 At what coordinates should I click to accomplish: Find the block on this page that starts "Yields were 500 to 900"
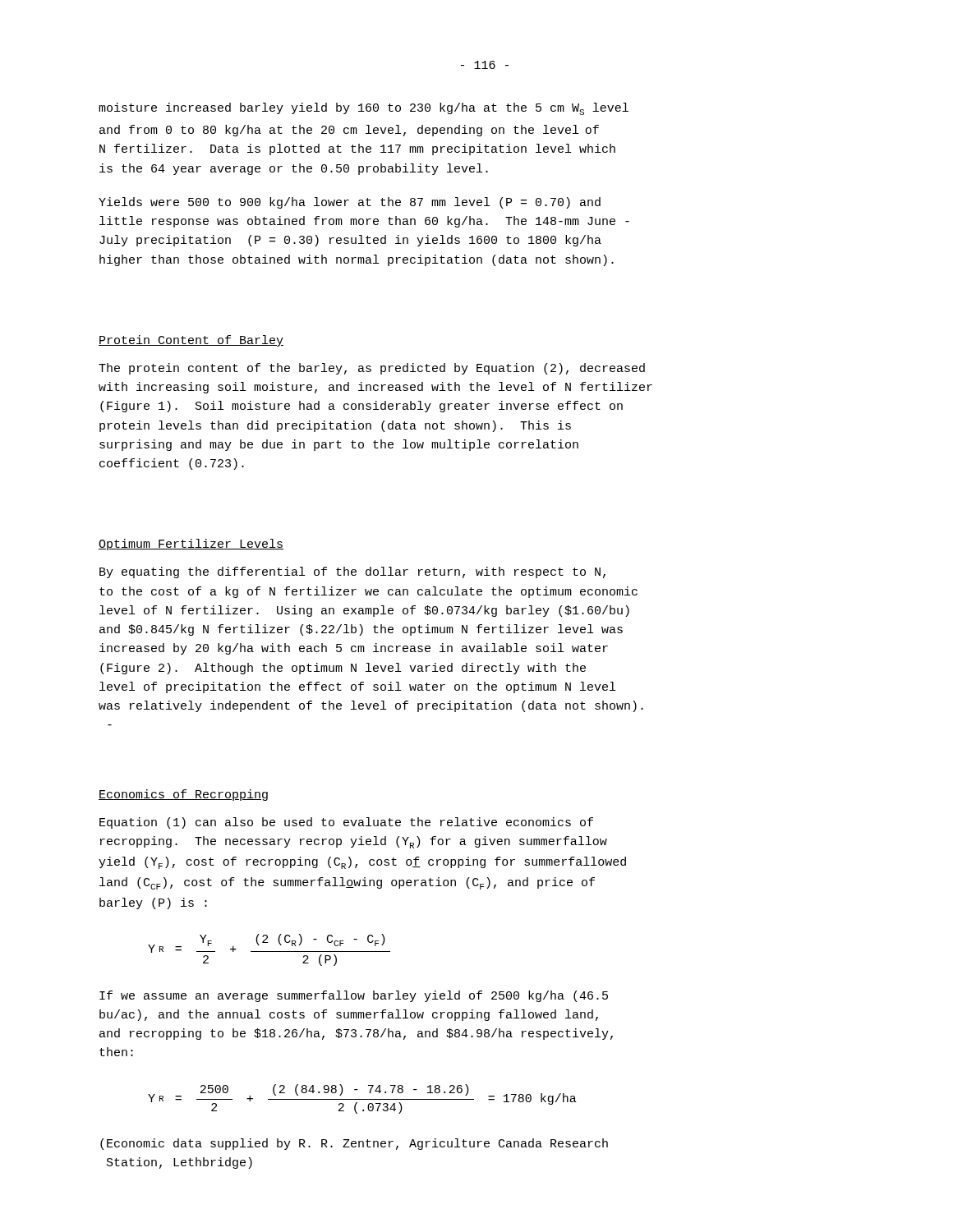click(x=365, y=232)
